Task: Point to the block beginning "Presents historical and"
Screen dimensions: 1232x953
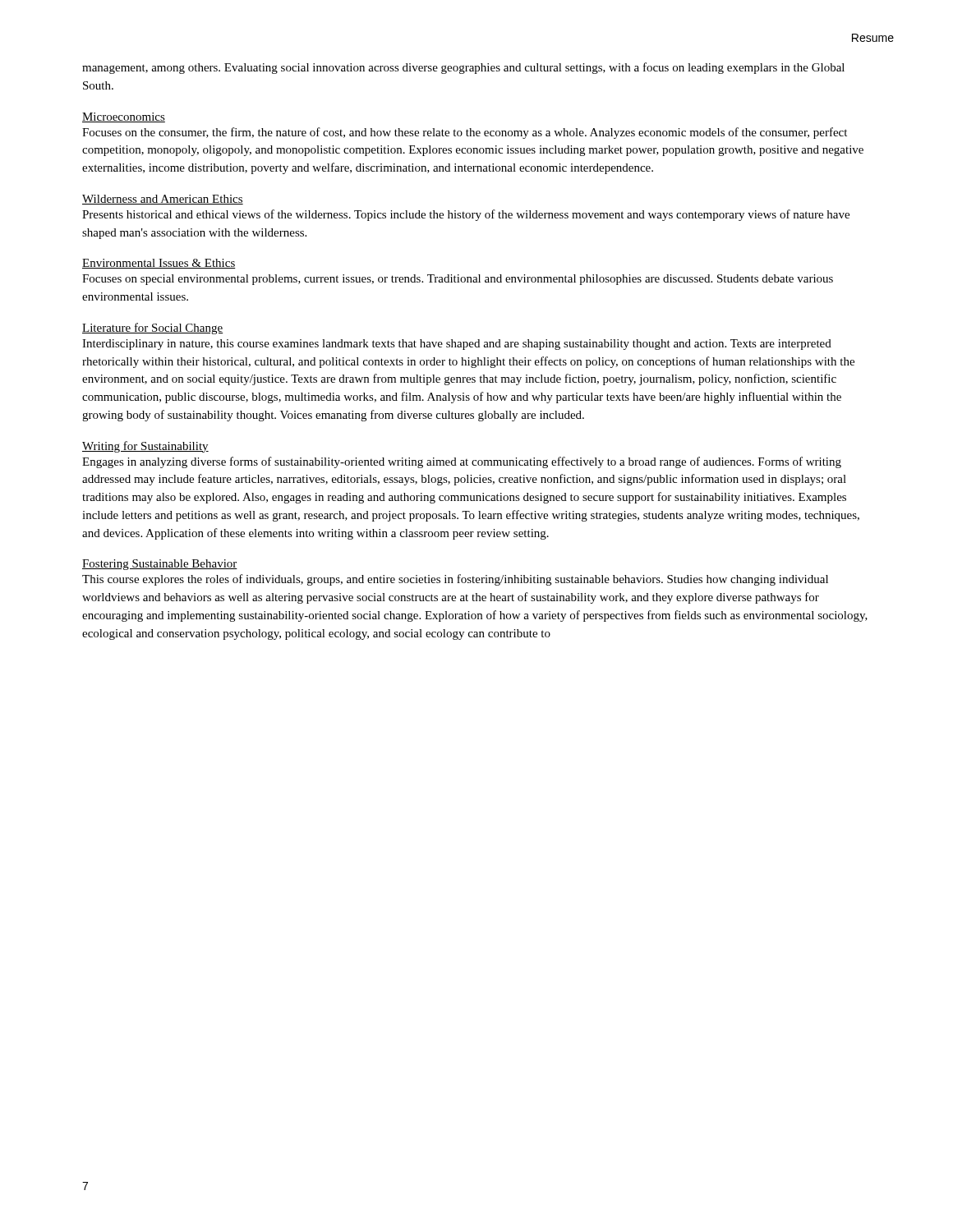Action: (x=466, y=223)
